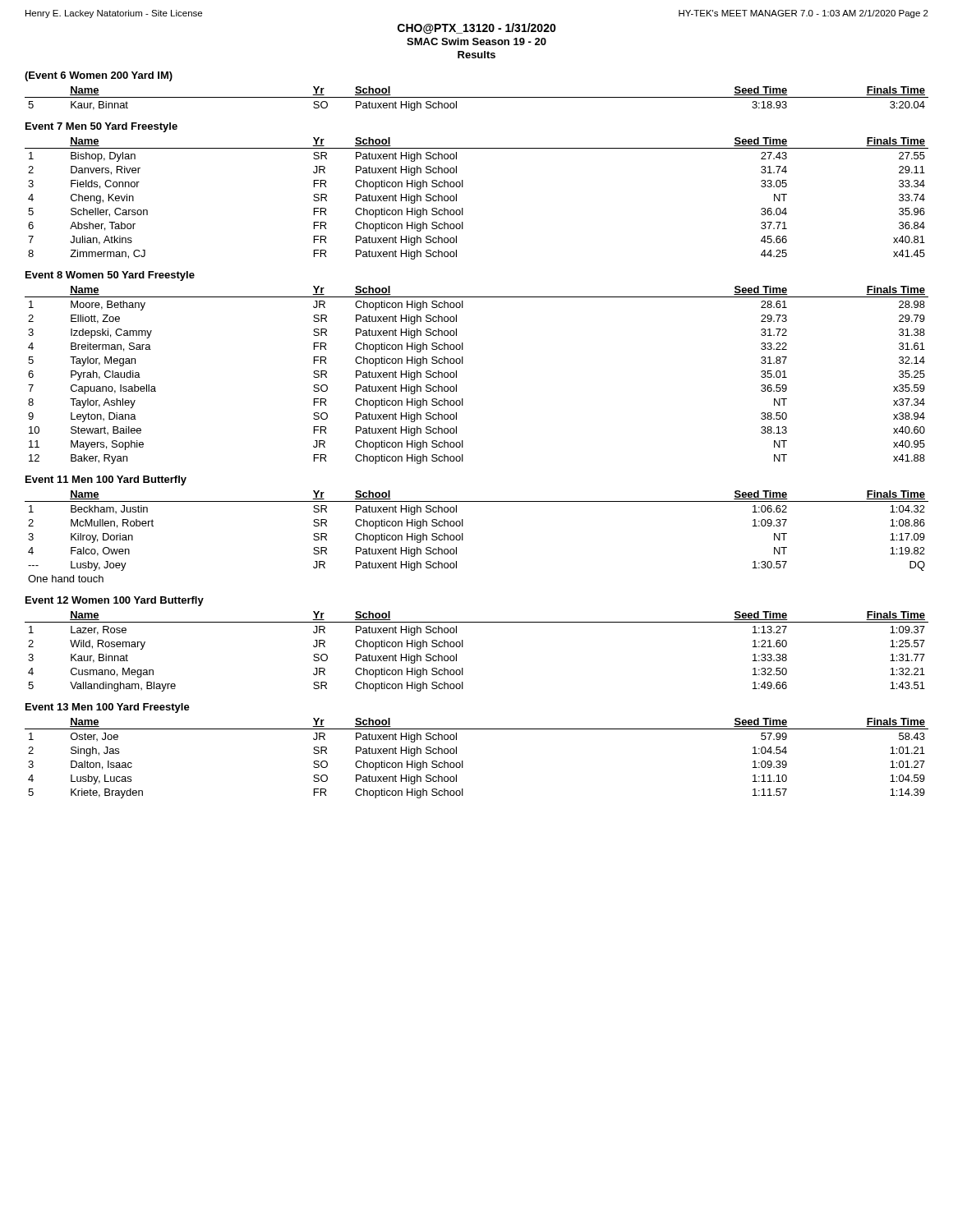Find the text starting "Event 8 Women 50 Yard Freestyle"
Viewport: 953px width, 1232px height.
[x=110, y=275]
